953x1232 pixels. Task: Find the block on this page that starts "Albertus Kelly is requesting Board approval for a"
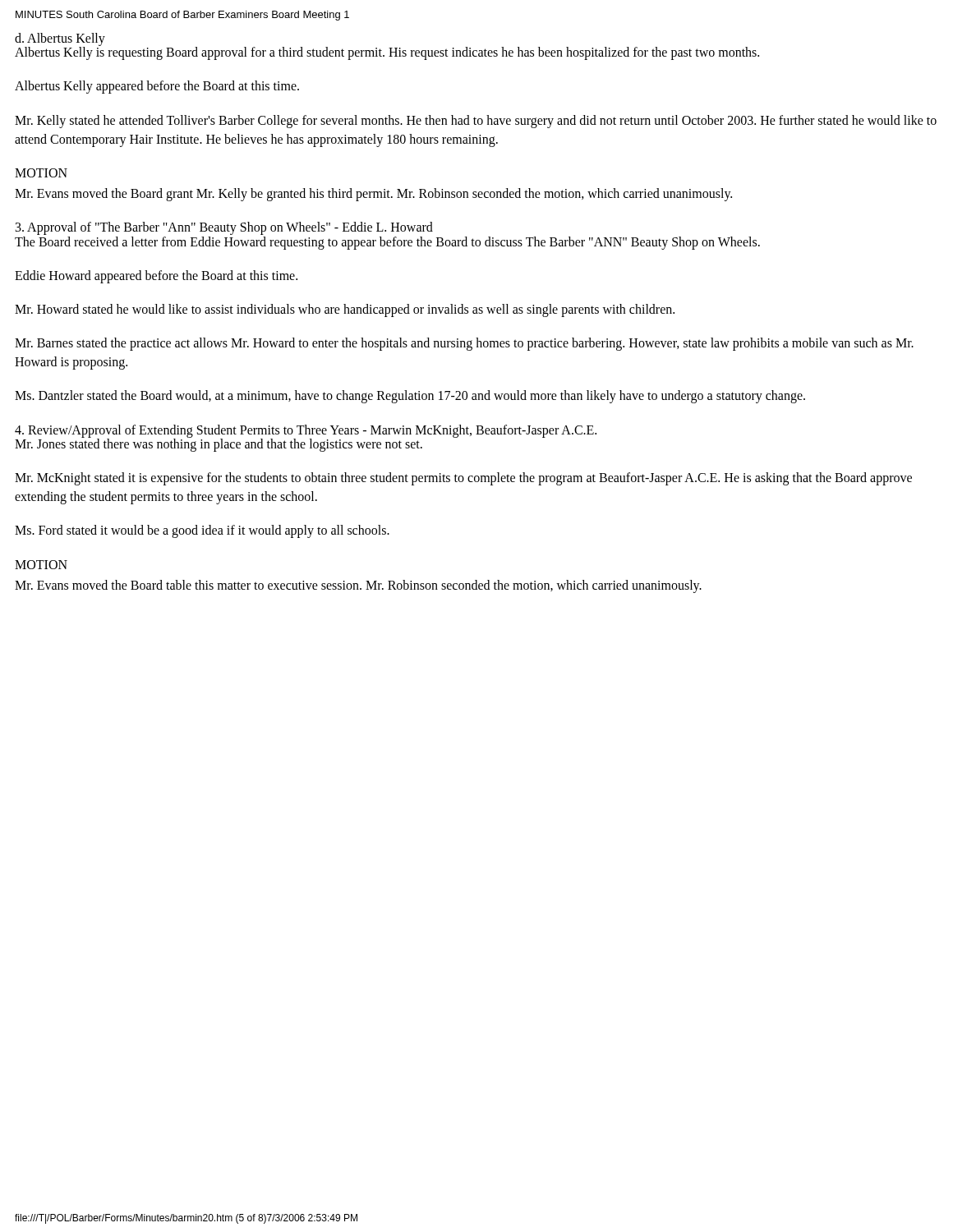387,52
